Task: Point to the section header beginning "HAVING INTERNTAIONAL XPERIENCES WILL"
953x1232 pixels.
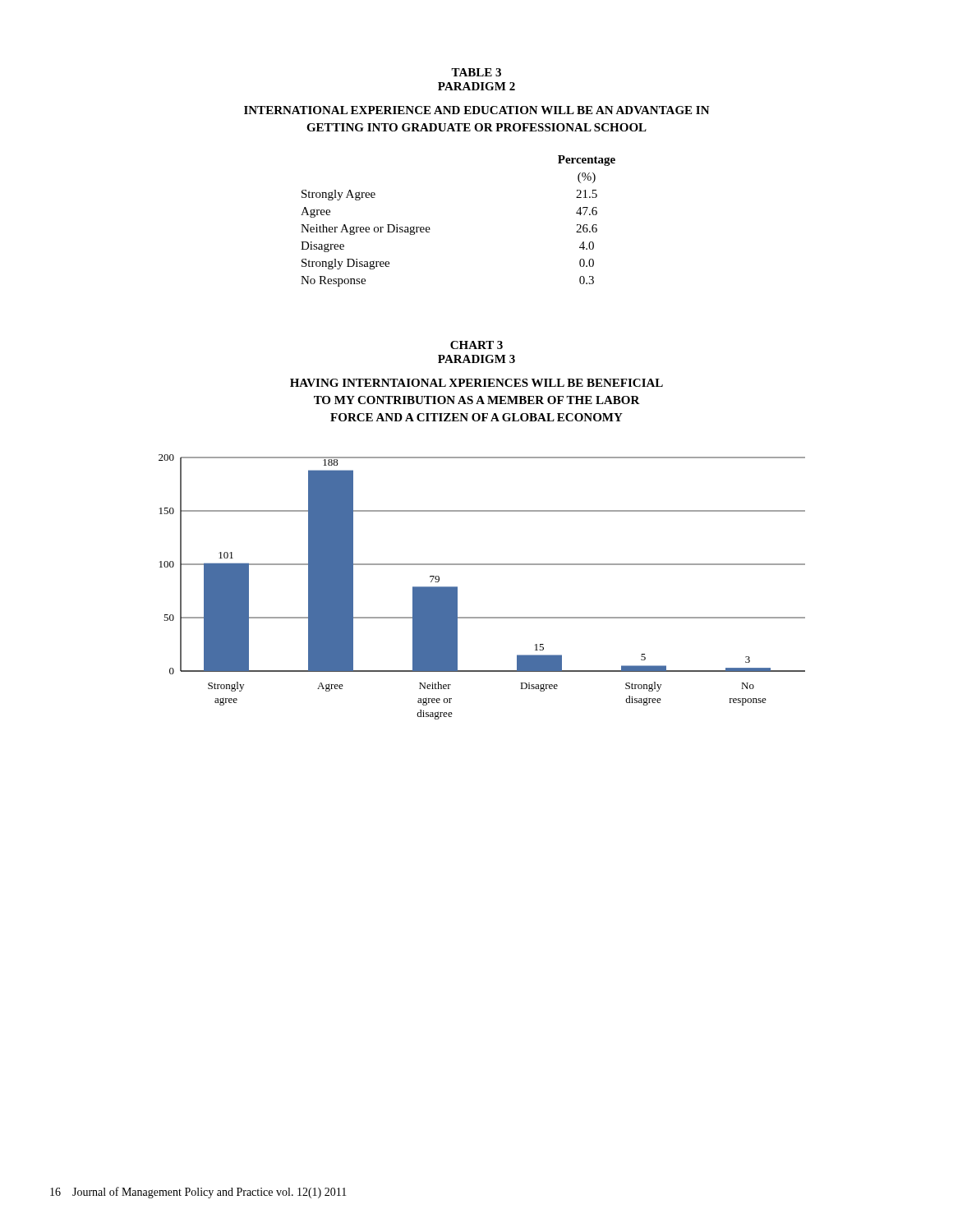Action: 476,400
